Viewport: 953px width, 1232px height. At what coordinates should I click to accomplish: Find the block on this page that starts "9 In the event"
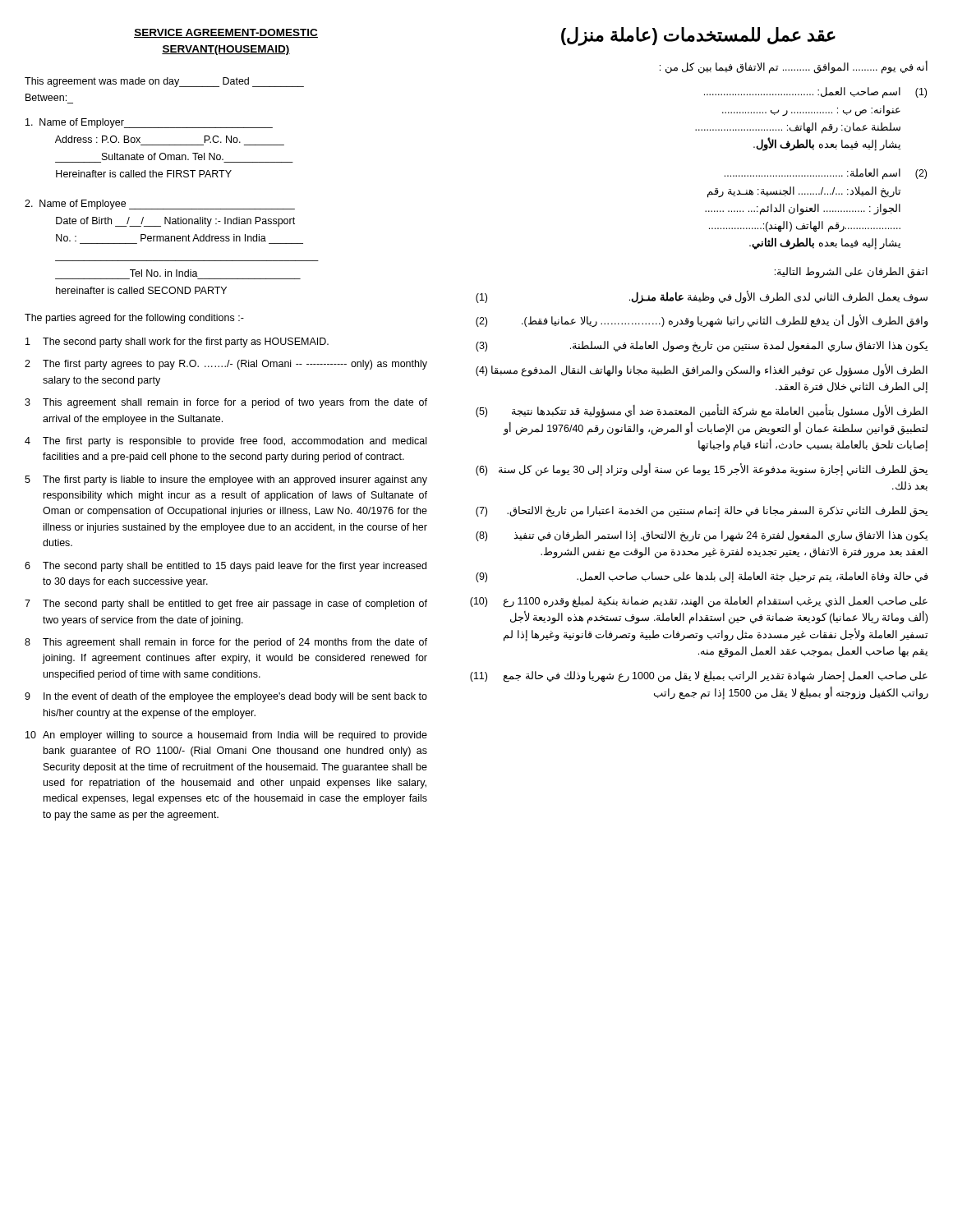pyautogui.click(x=226, y=705)
